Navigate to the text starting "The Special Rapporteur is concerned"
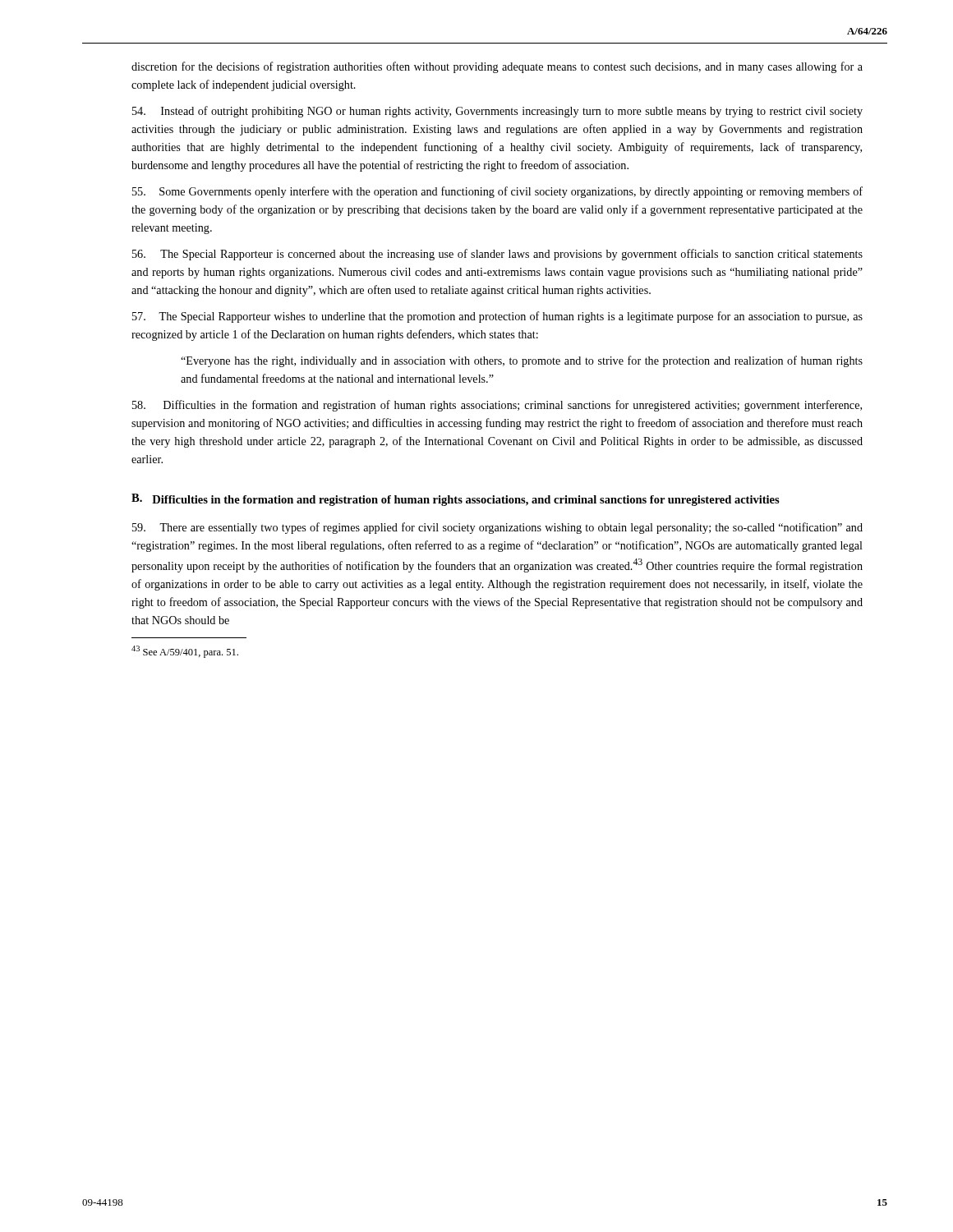The image size is (953, 1232). [497, 272]
